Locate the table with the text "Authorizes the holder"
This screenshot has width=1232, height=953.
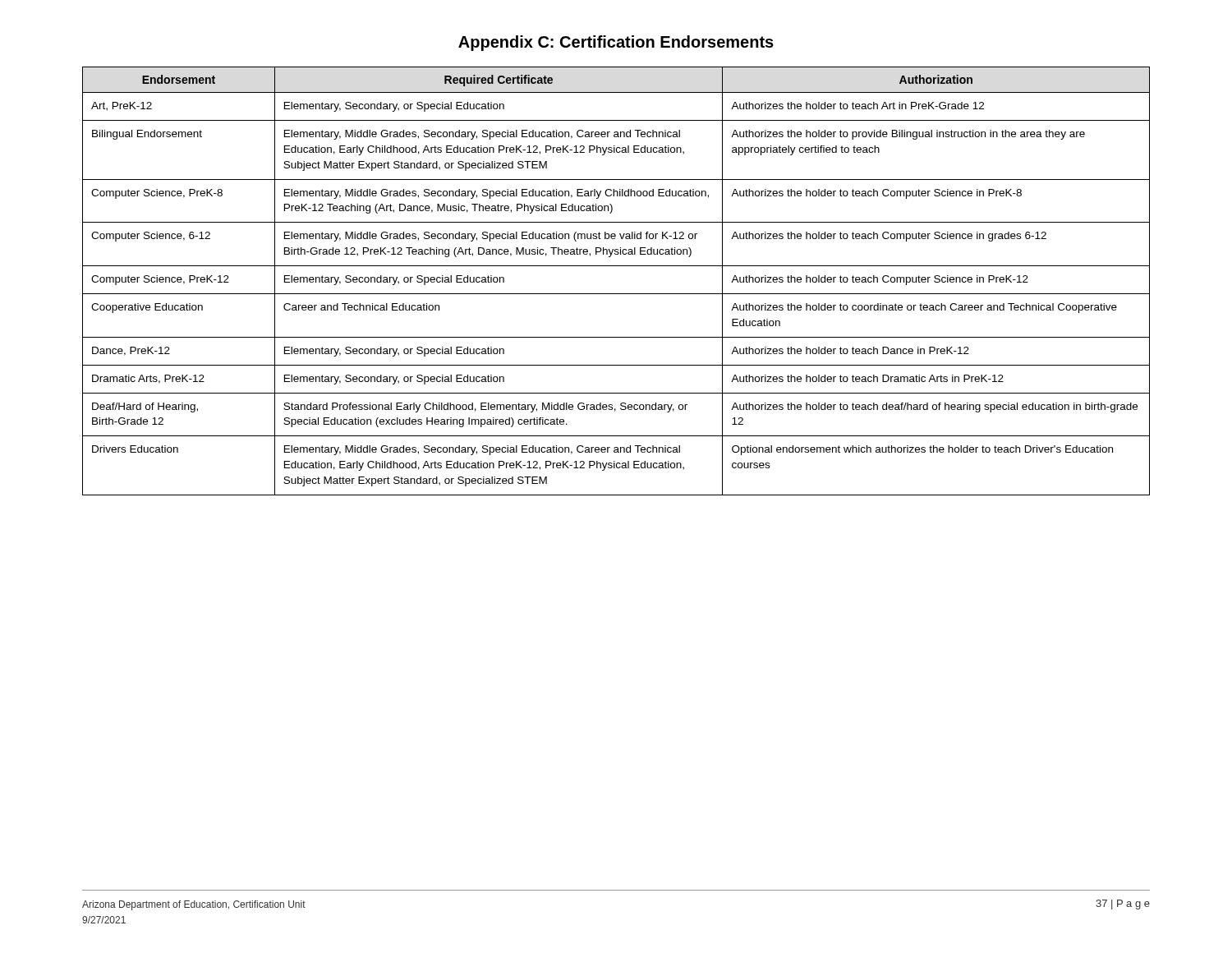(x=616, y=281)
